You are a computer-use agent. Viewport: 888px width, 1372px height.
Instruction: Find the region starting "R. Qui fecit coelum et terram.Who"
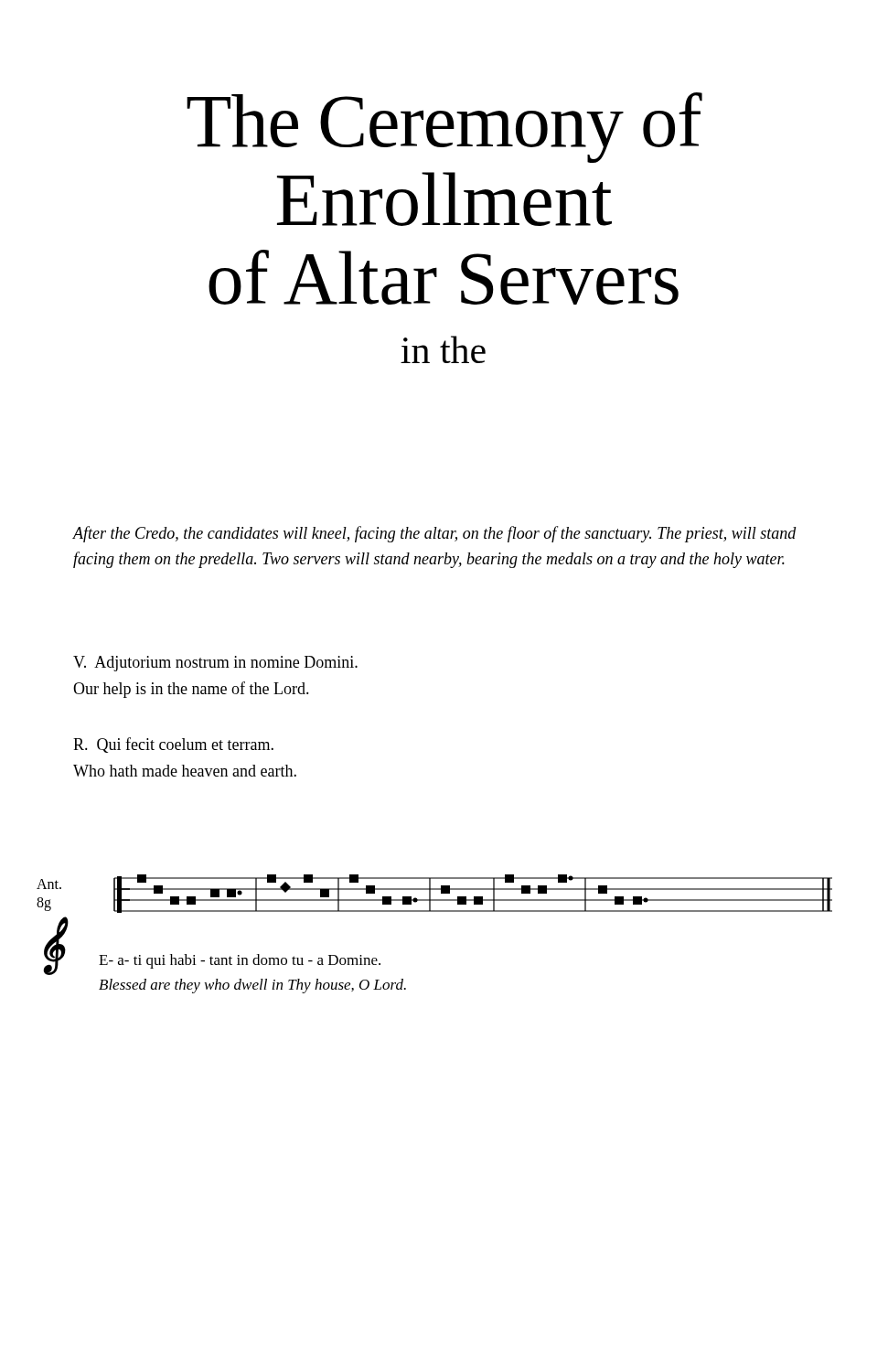[185, 758]
